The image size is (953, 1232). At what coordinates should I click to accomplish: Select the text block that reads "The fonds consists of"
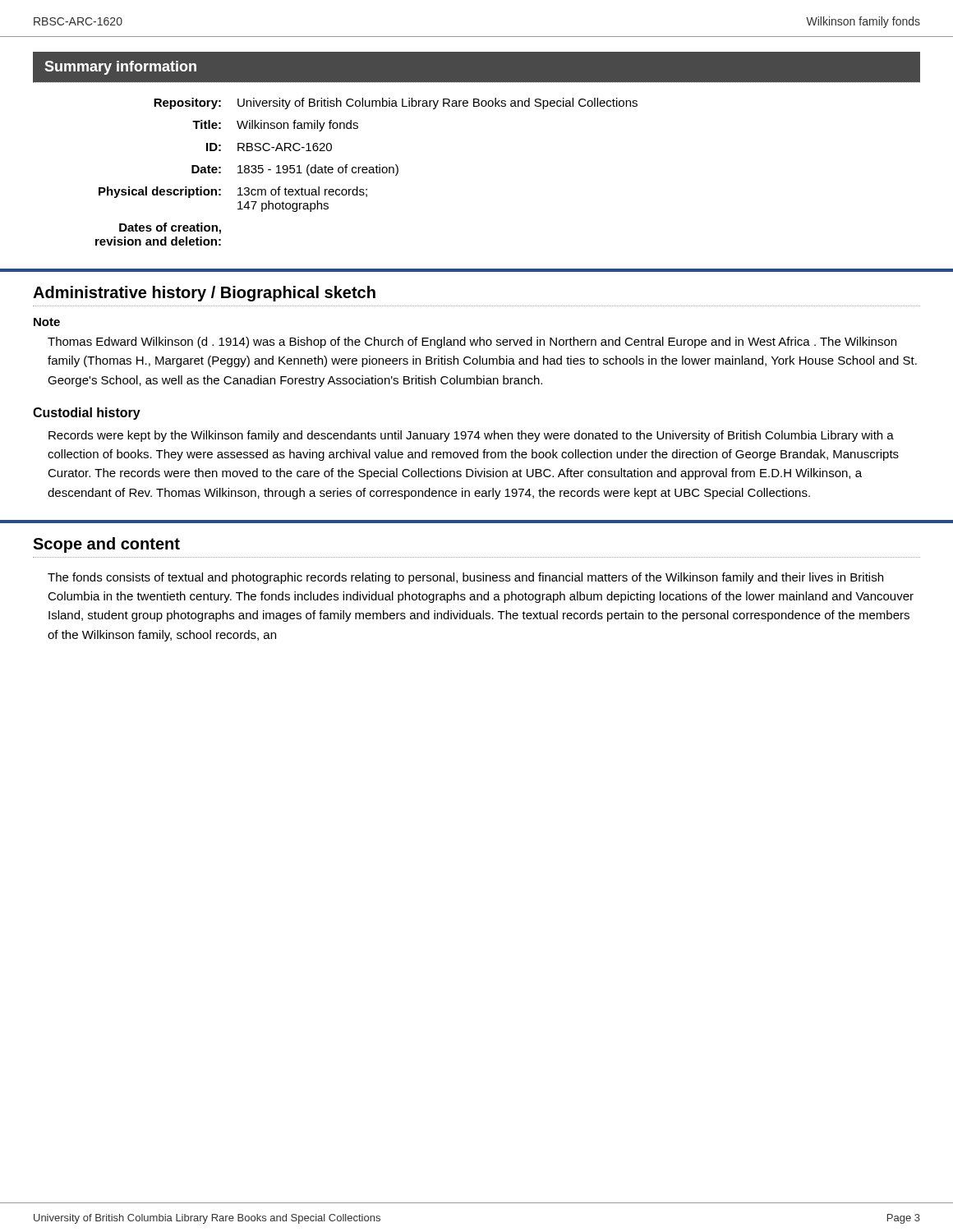click(x=481, y=605)
